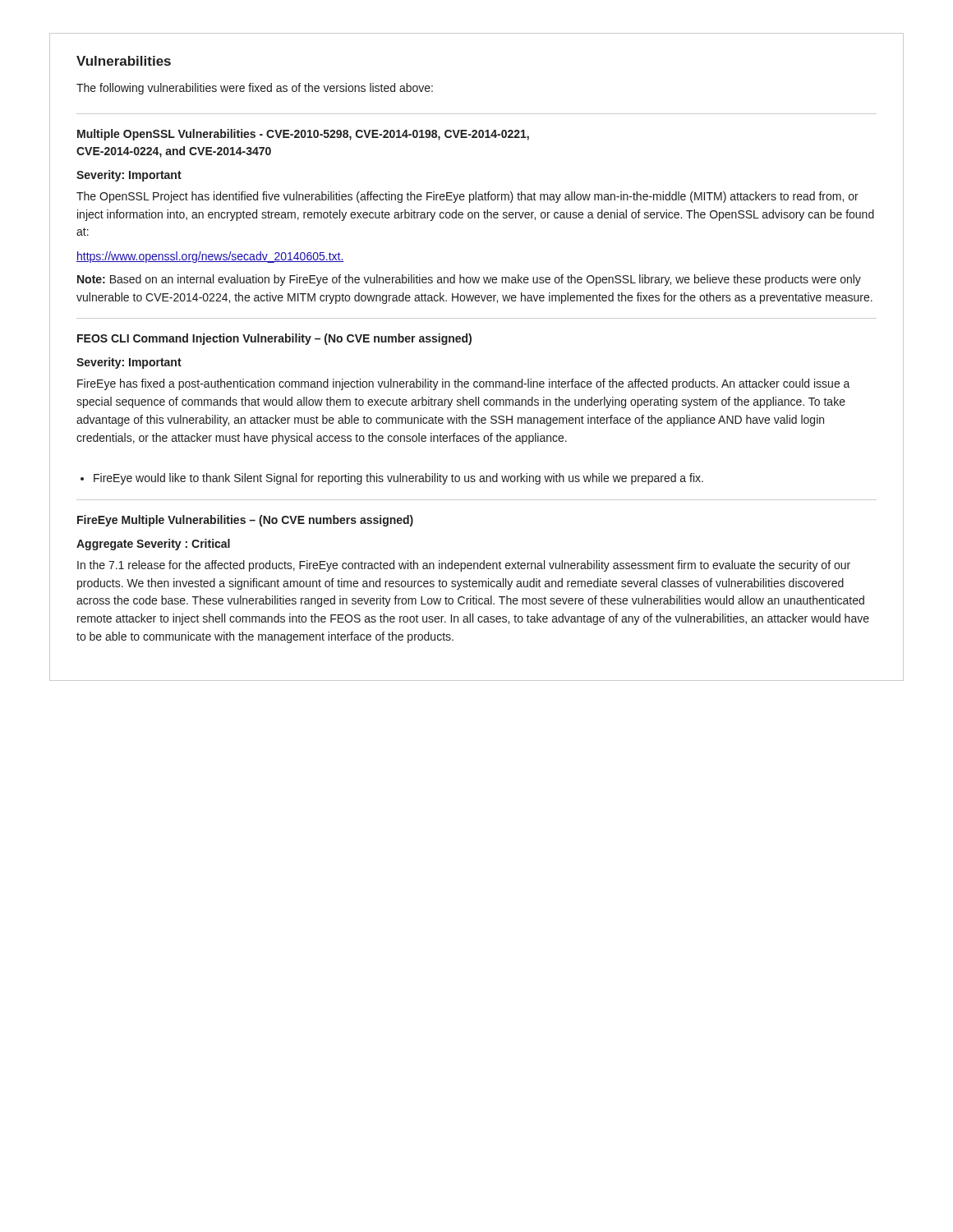The height and width of the screenshot is (1232, 953).
Task: Where is the section header that starts "FireEye Multiple Vulnerabilities – (No CVE numbers"?
Action: coord(245,521)
